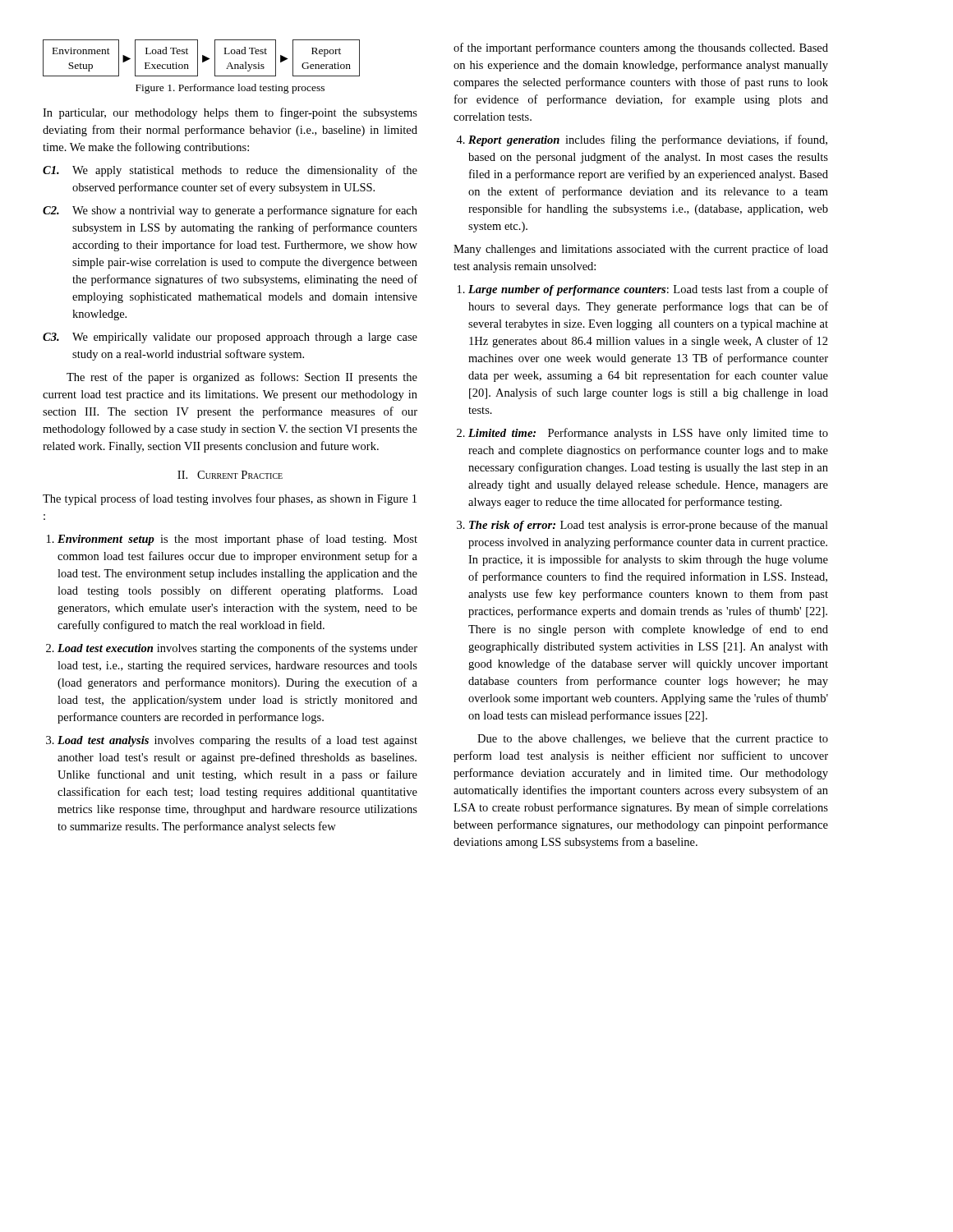Select the text starting "The risk of error: Load test analysis"
This screenshot has height=1232, width=953.
tap(648, 620)
